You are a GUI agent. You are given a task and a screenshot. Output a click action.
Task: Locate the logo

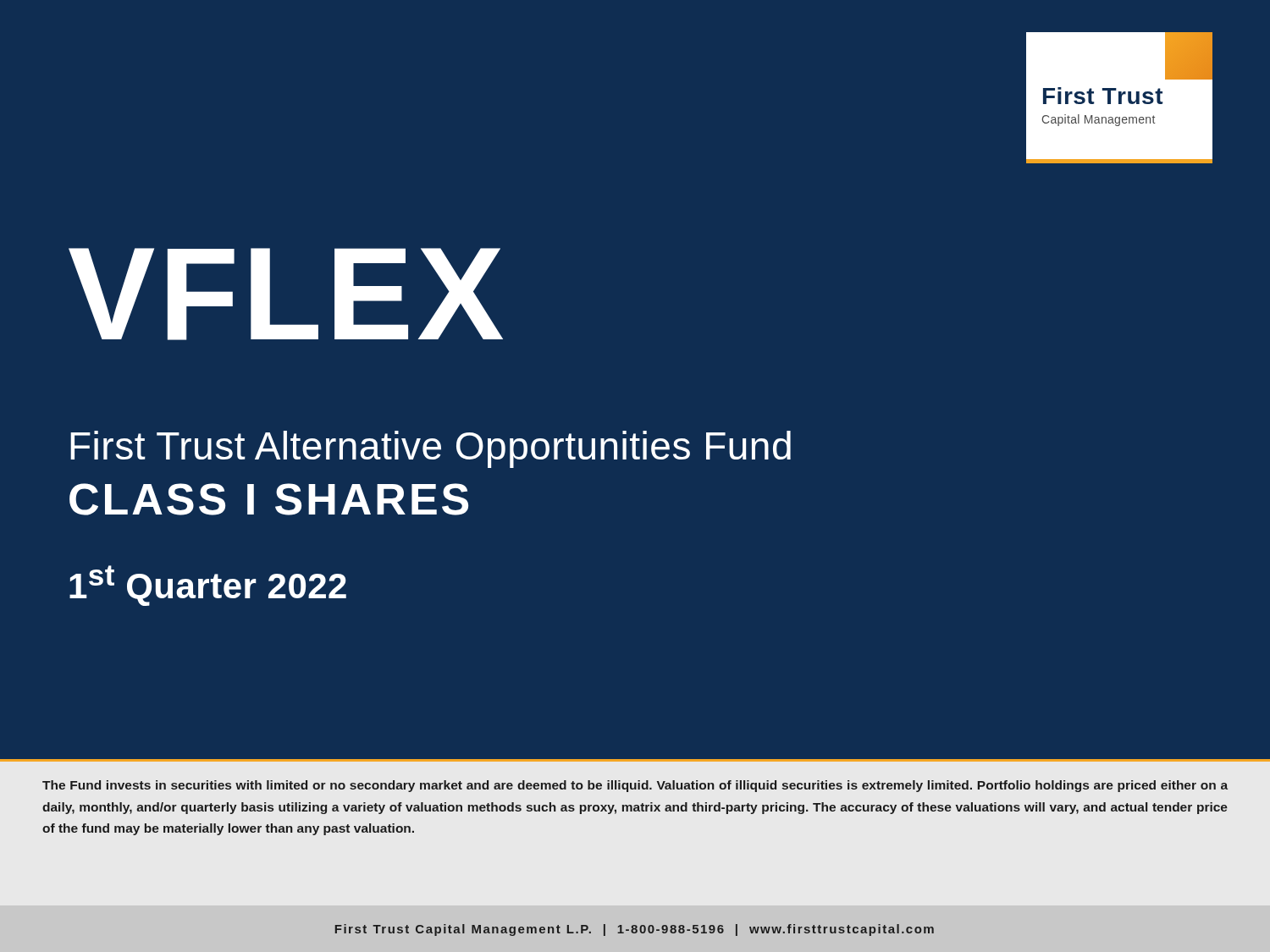[x=1119, y=98]
